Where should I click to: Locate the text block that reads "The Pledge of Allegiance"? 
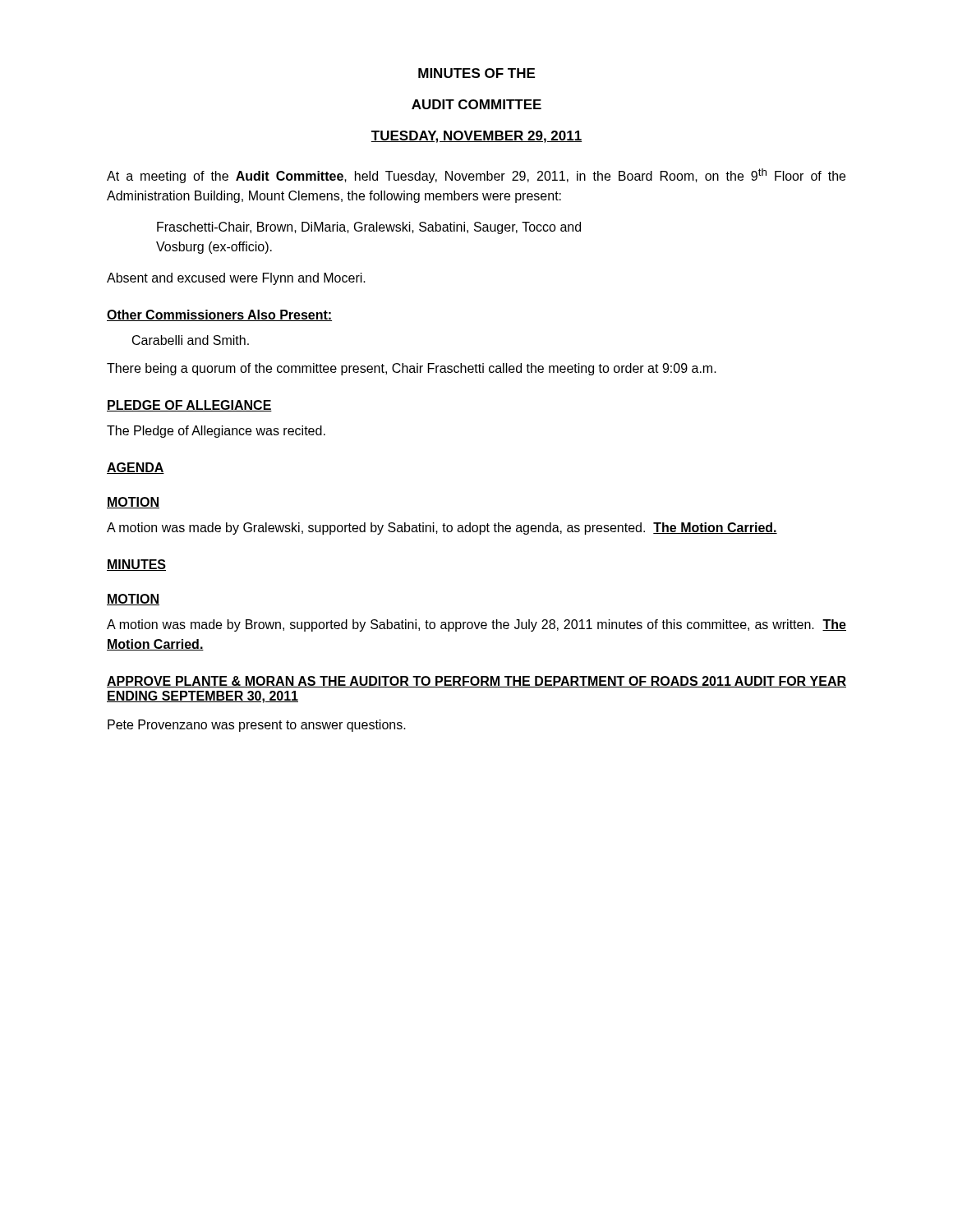coord(216,431)
